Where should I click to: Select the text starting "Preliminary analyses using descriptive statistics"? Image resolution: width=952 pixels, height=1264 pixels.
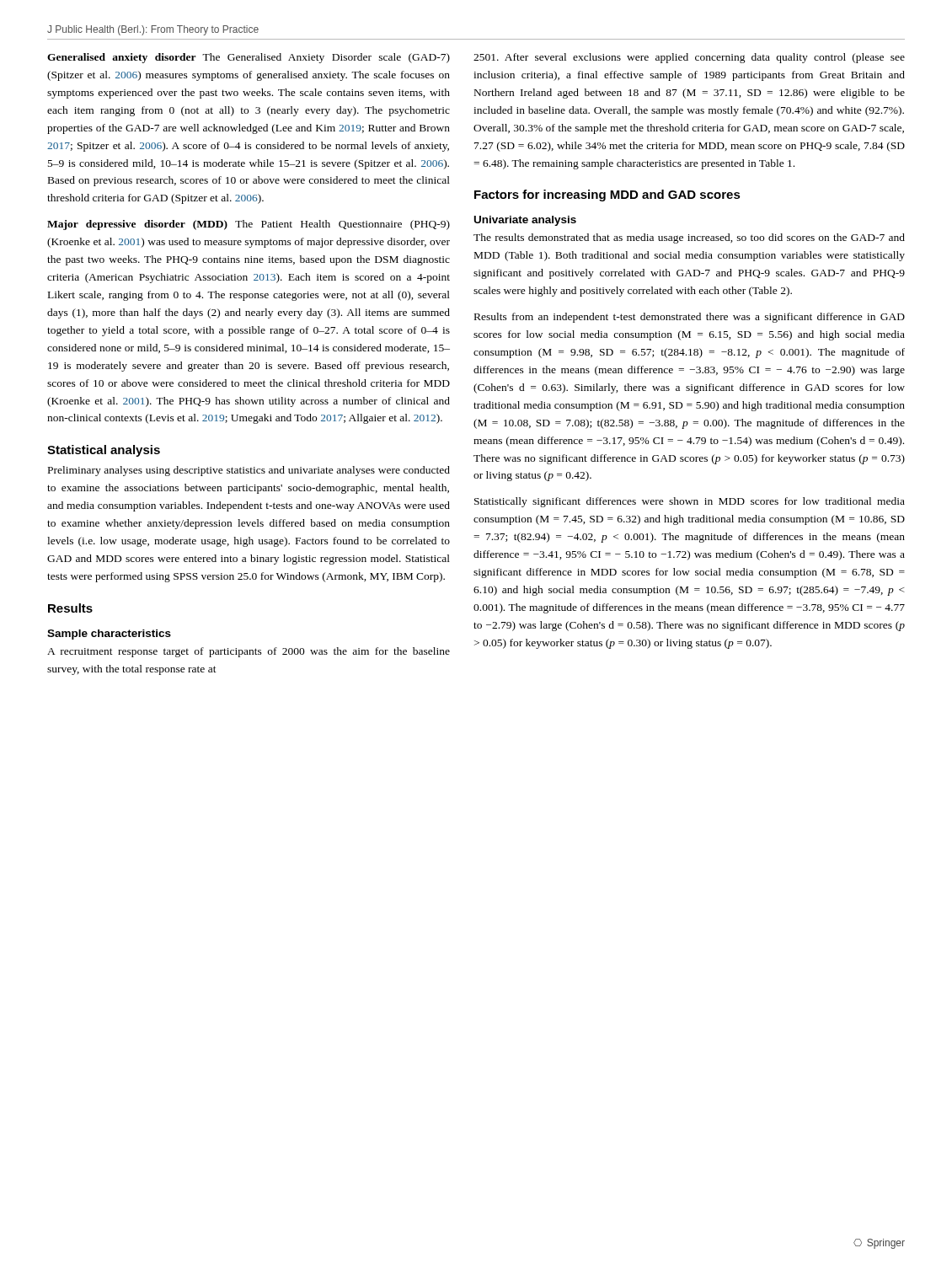coord(249,524)
